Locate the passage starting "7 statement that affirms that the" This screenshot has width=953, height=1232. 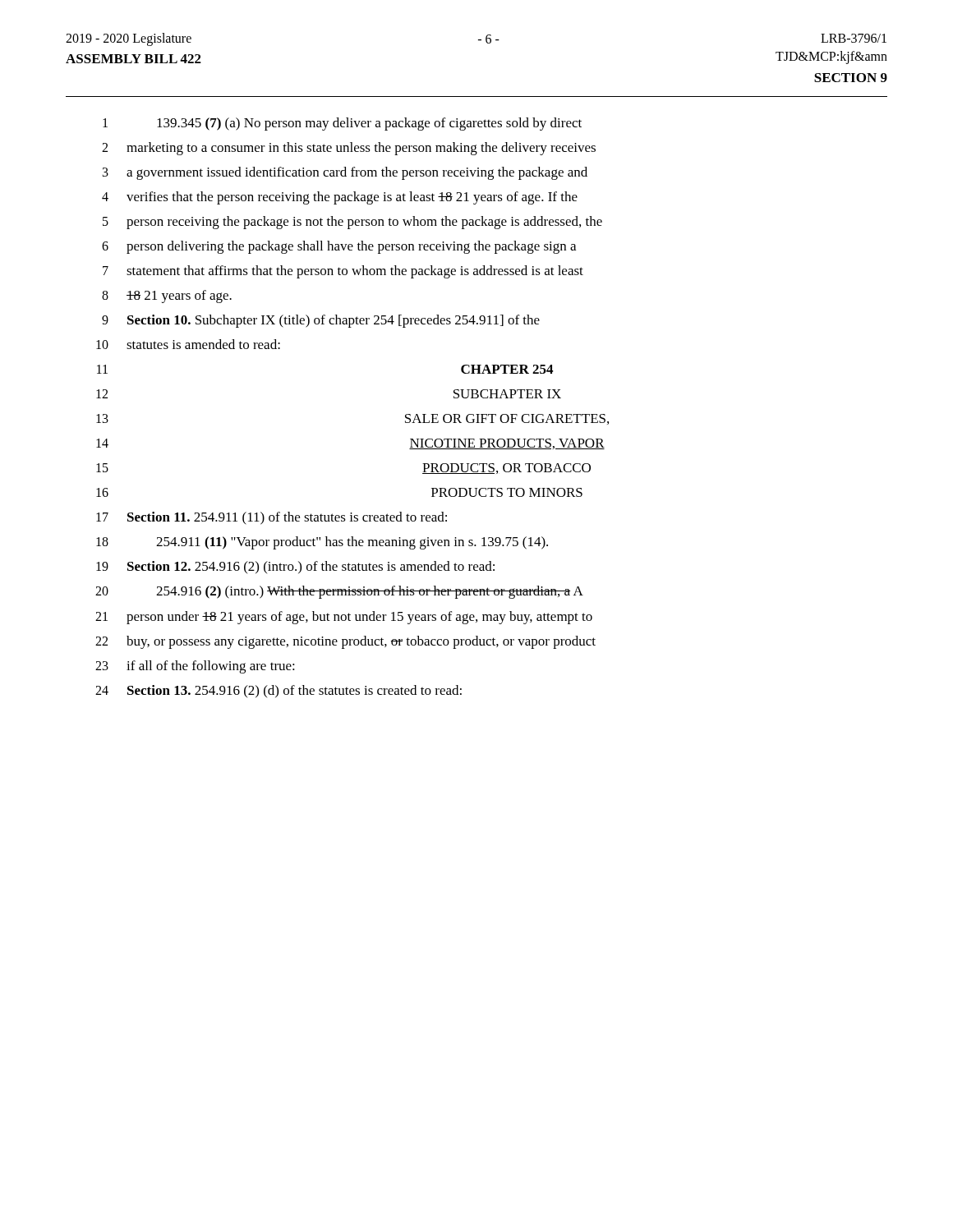pos(476,271)
